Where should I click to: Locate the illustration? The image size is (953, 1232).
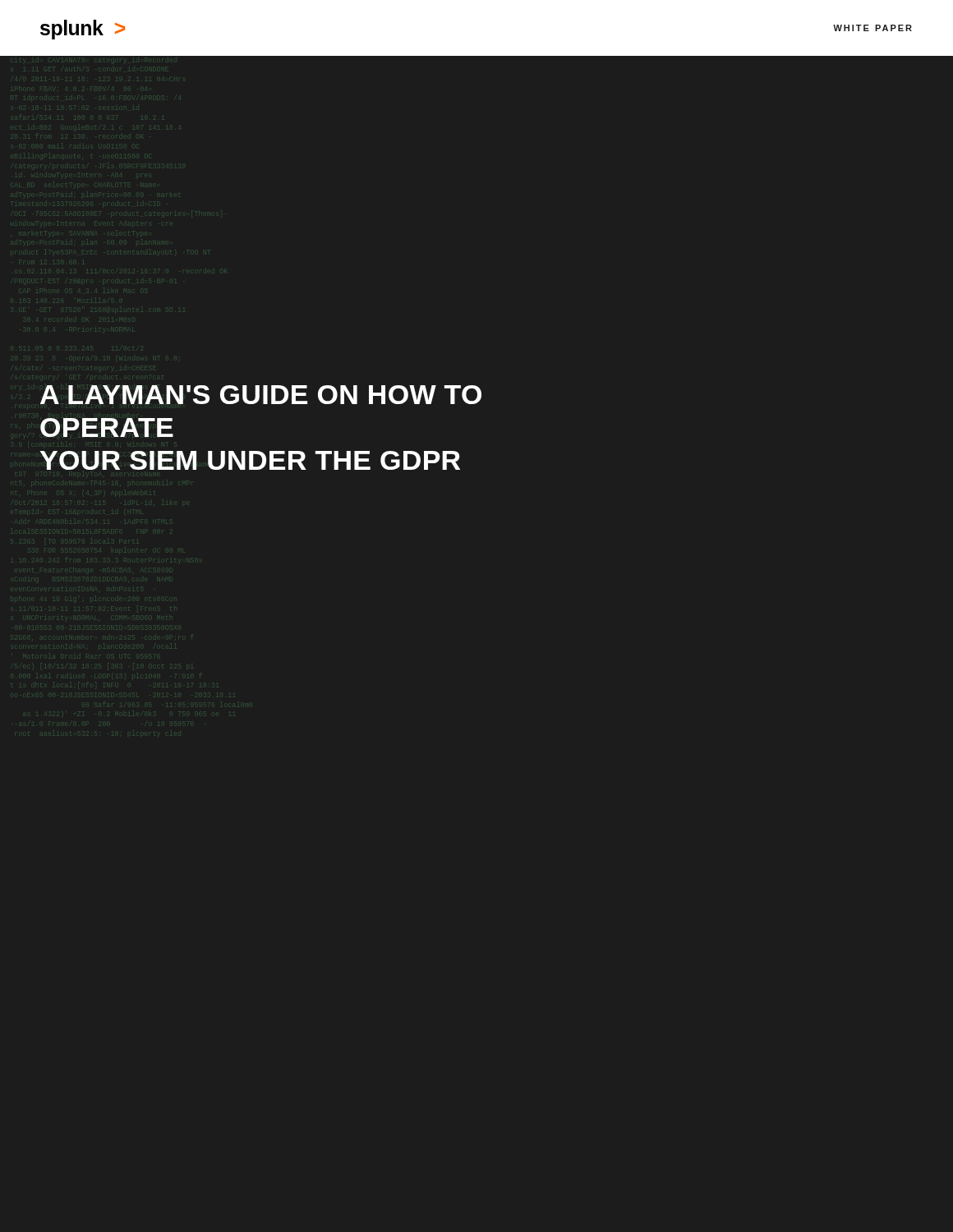[x=476, y=616]
